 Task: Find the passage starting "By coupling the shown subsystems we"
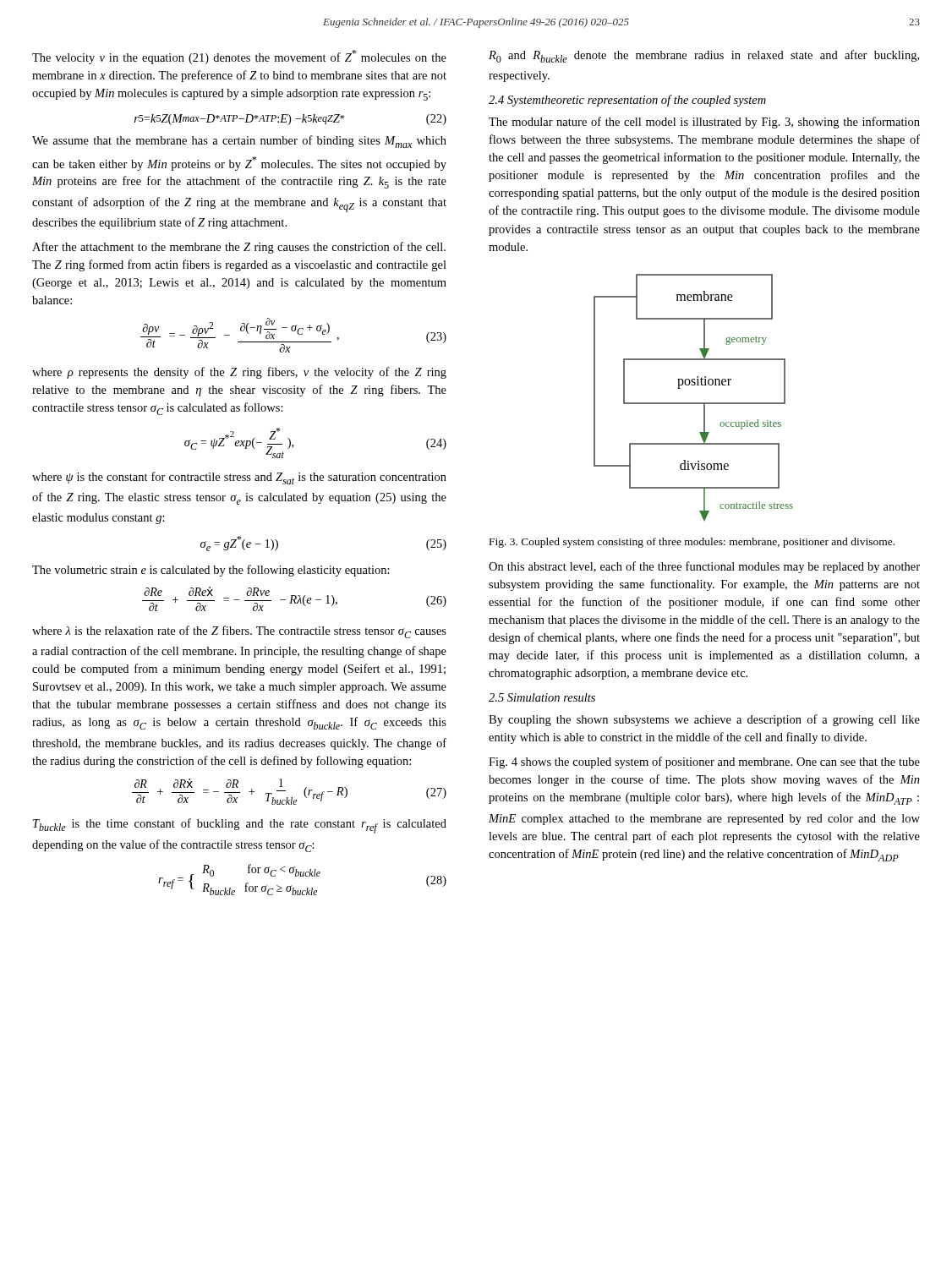(x=704, y=729)
